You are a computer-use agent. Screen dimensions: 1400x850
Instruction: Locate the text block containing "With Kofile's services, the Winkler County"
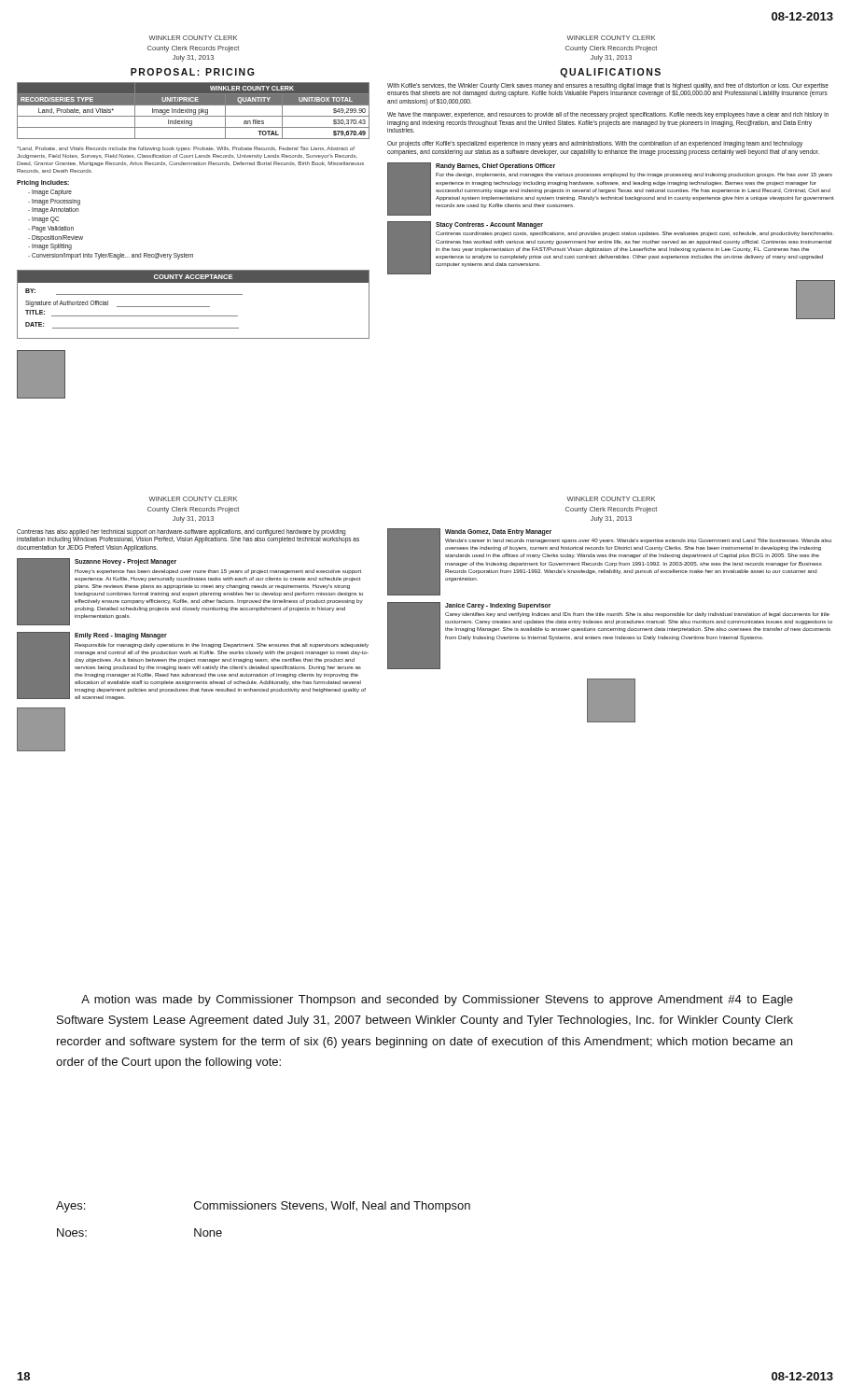[x=608, y=93]
